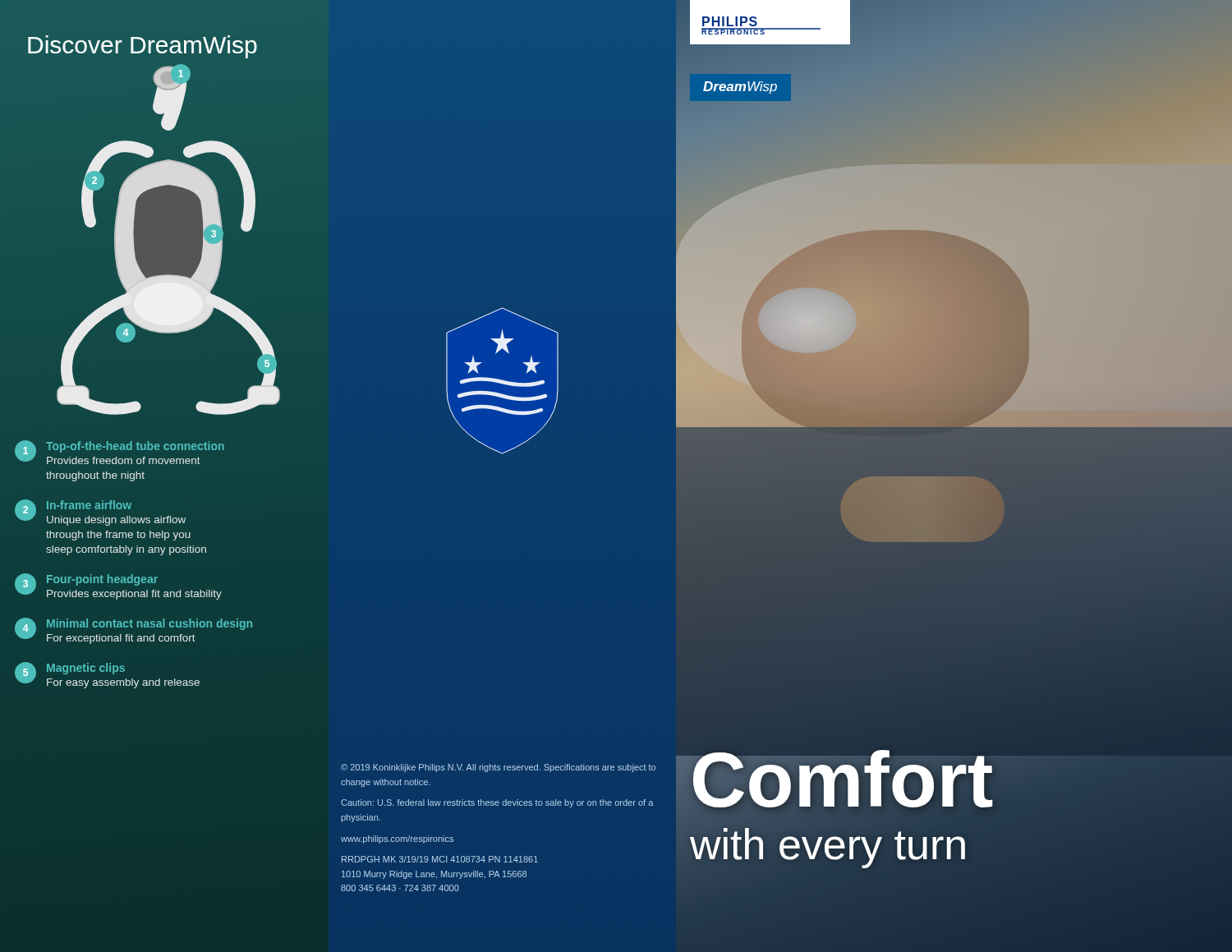Select the region starting "4 Minimal contact"

pyautogui.click(x=134, y=631)
